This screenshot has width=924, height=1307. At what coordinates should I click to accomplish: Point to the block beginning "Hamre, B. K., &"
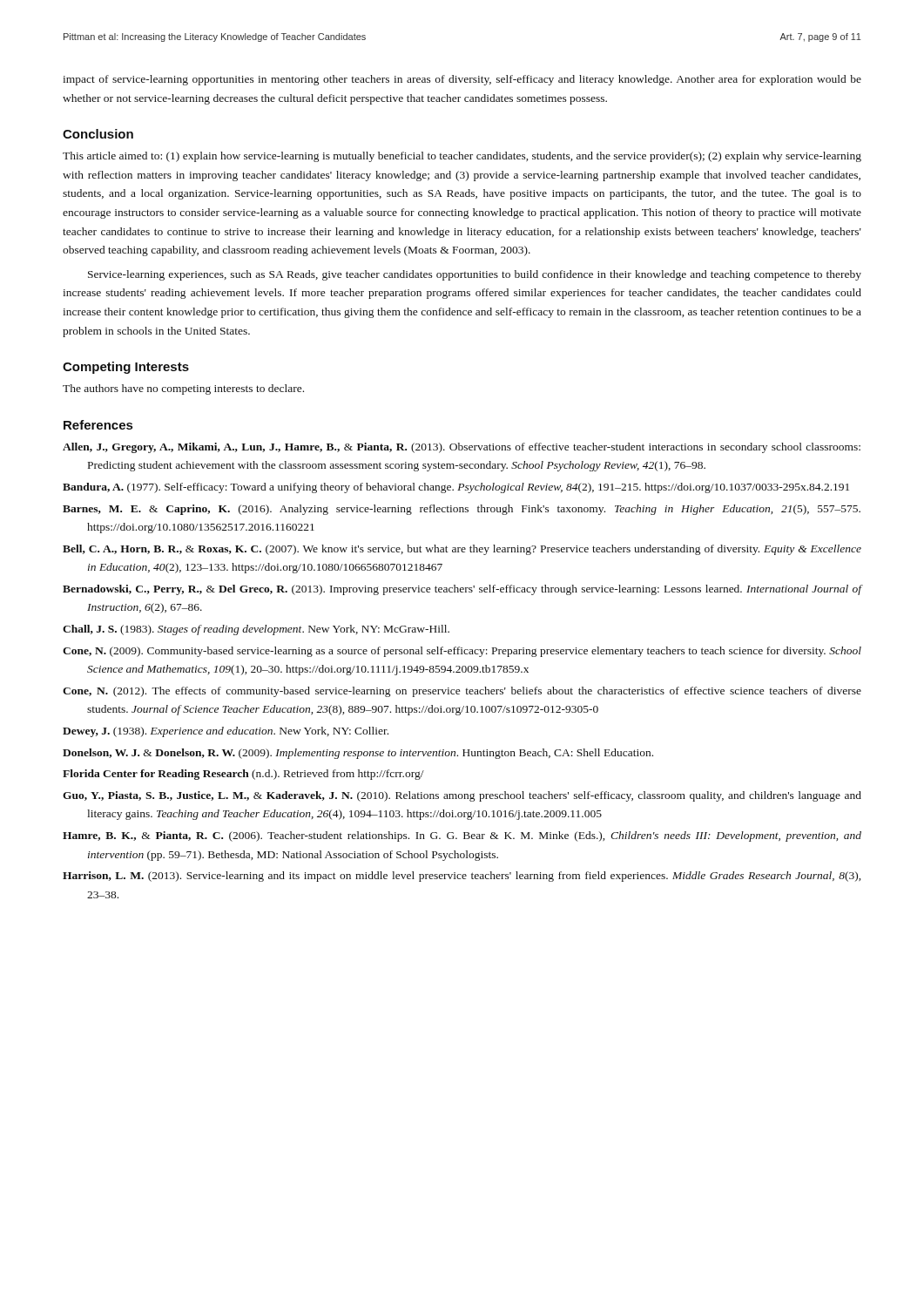tap(462, 845)
